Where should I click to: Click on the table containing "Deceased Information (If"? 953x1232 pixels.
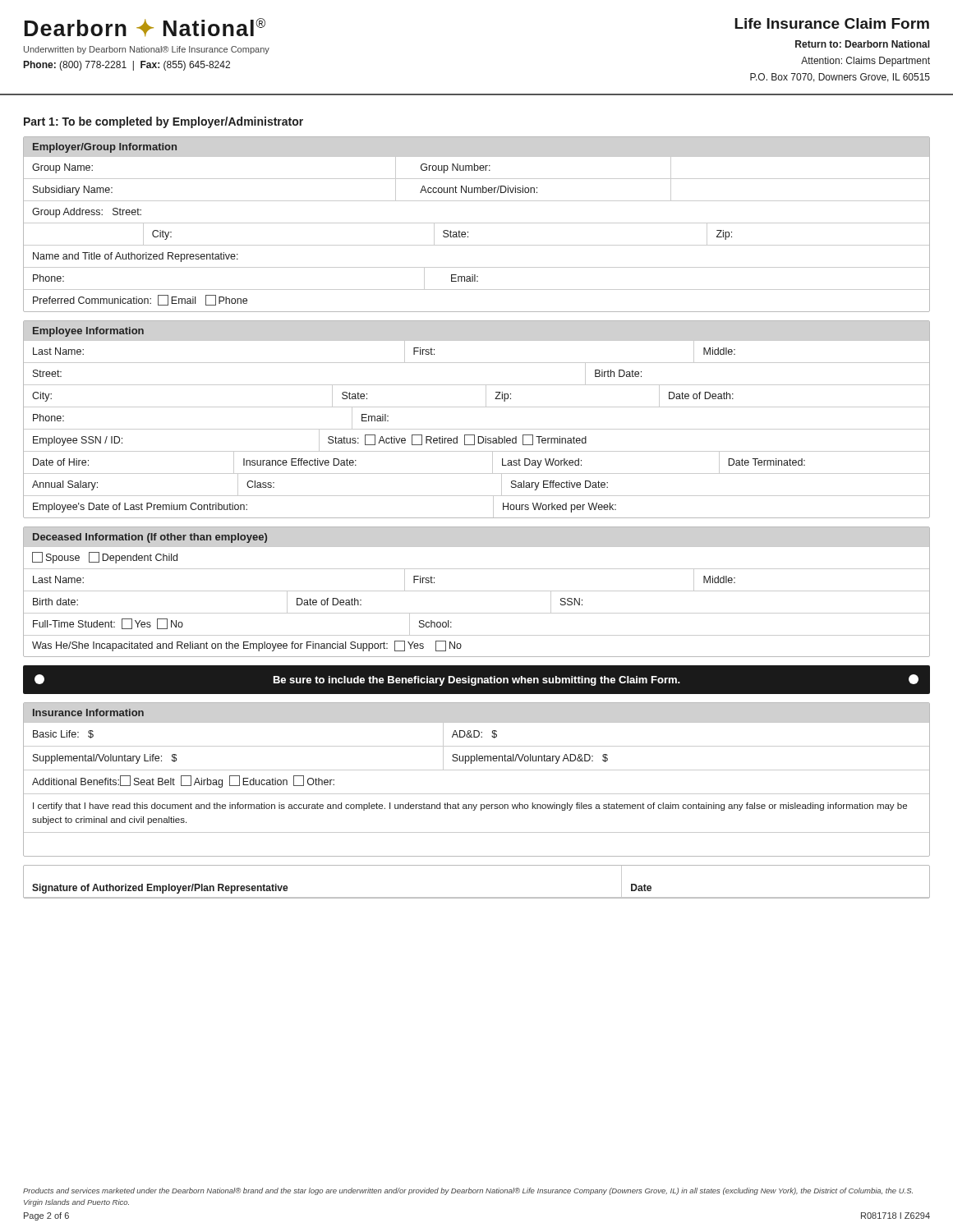(476, 592)
